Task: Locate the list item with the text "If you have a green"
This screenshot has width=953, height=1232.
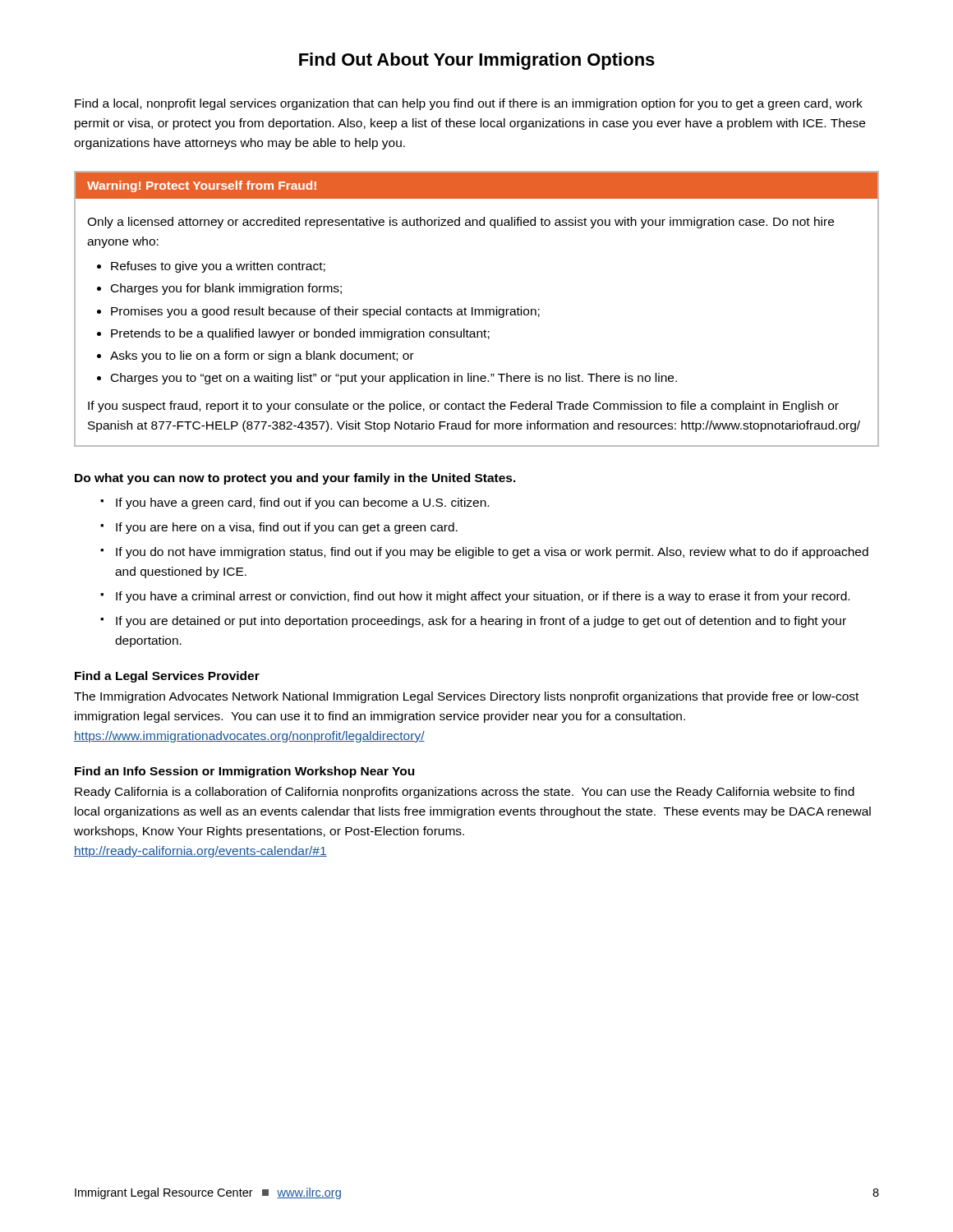Action: tap(303, 502)
